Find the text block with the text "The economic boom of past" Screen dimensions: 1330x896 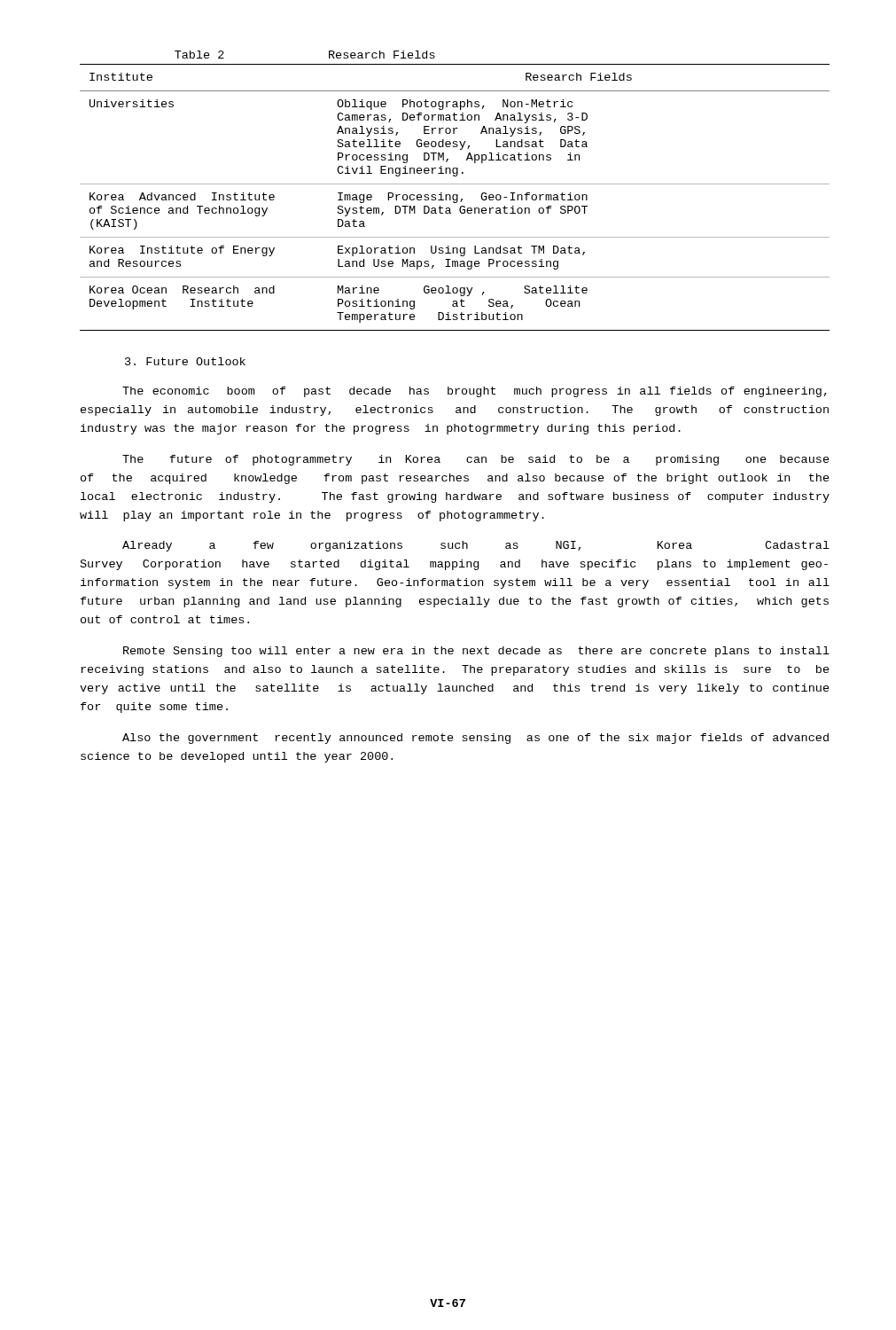455,410
